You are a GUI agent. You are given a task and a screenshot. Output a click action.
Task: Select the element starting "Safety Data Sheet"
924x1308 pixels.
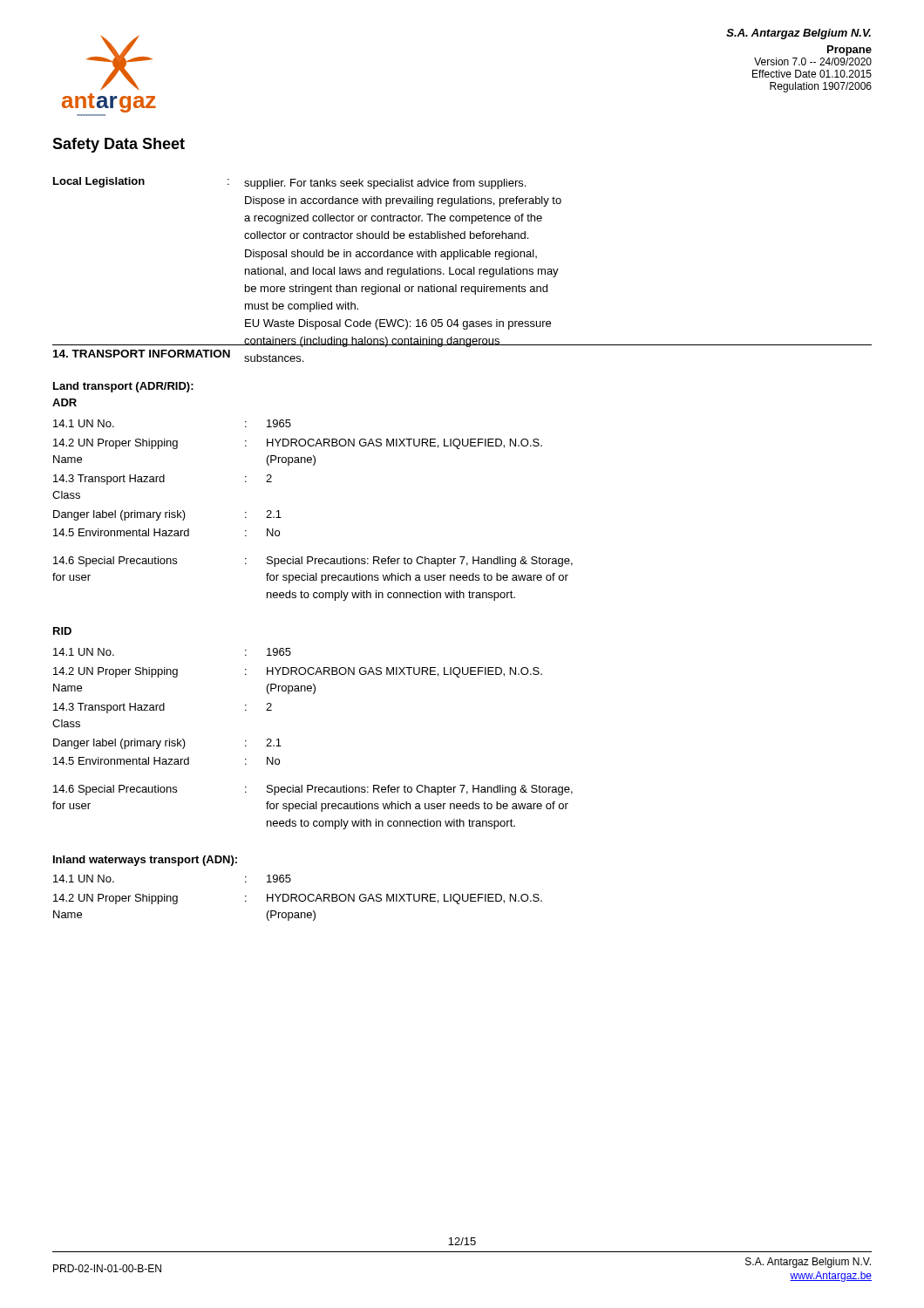pos(119,144)
